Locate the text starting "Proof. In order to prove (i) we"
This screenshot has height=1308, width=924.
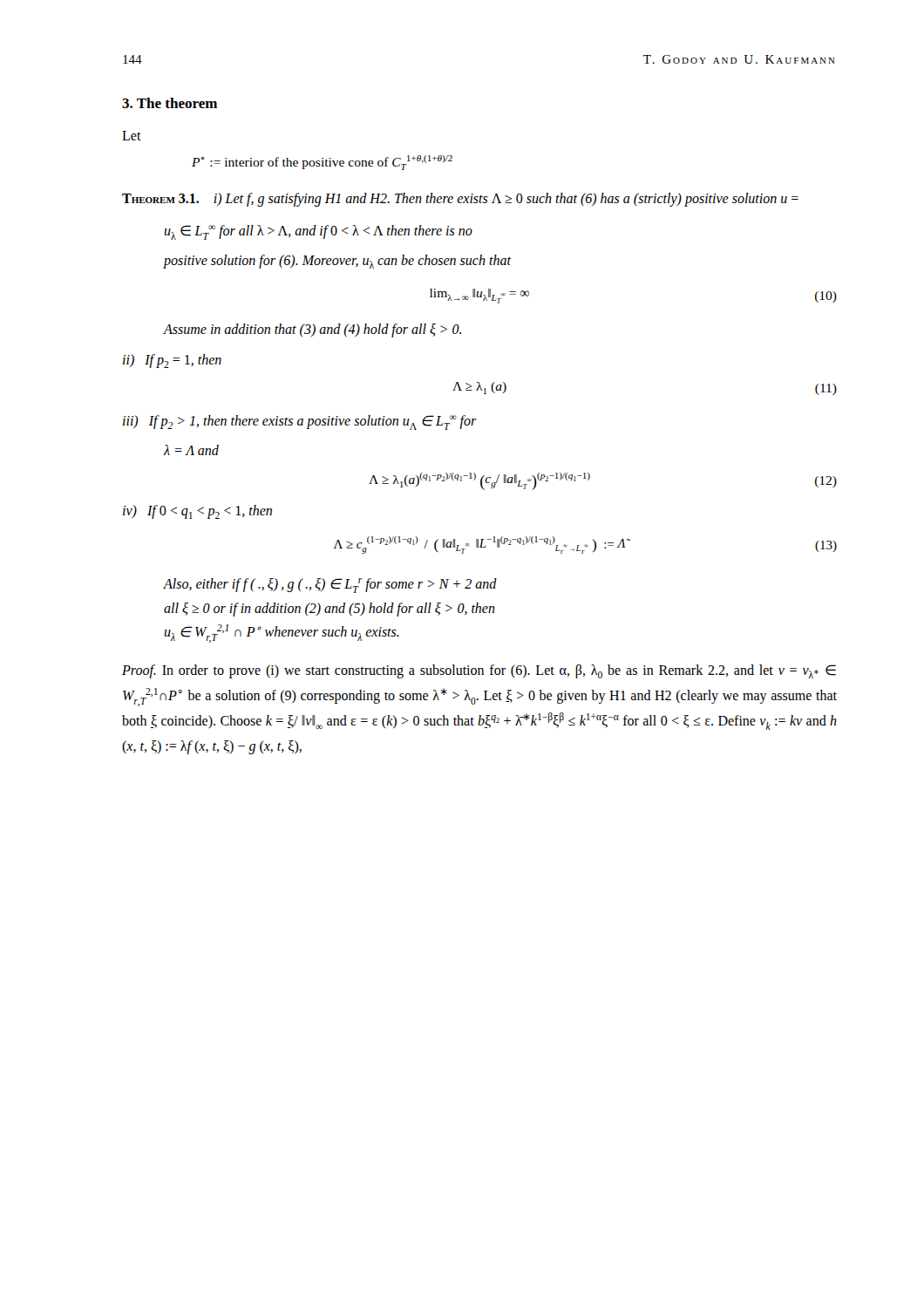pyautogui.click(x=479, y=708)
